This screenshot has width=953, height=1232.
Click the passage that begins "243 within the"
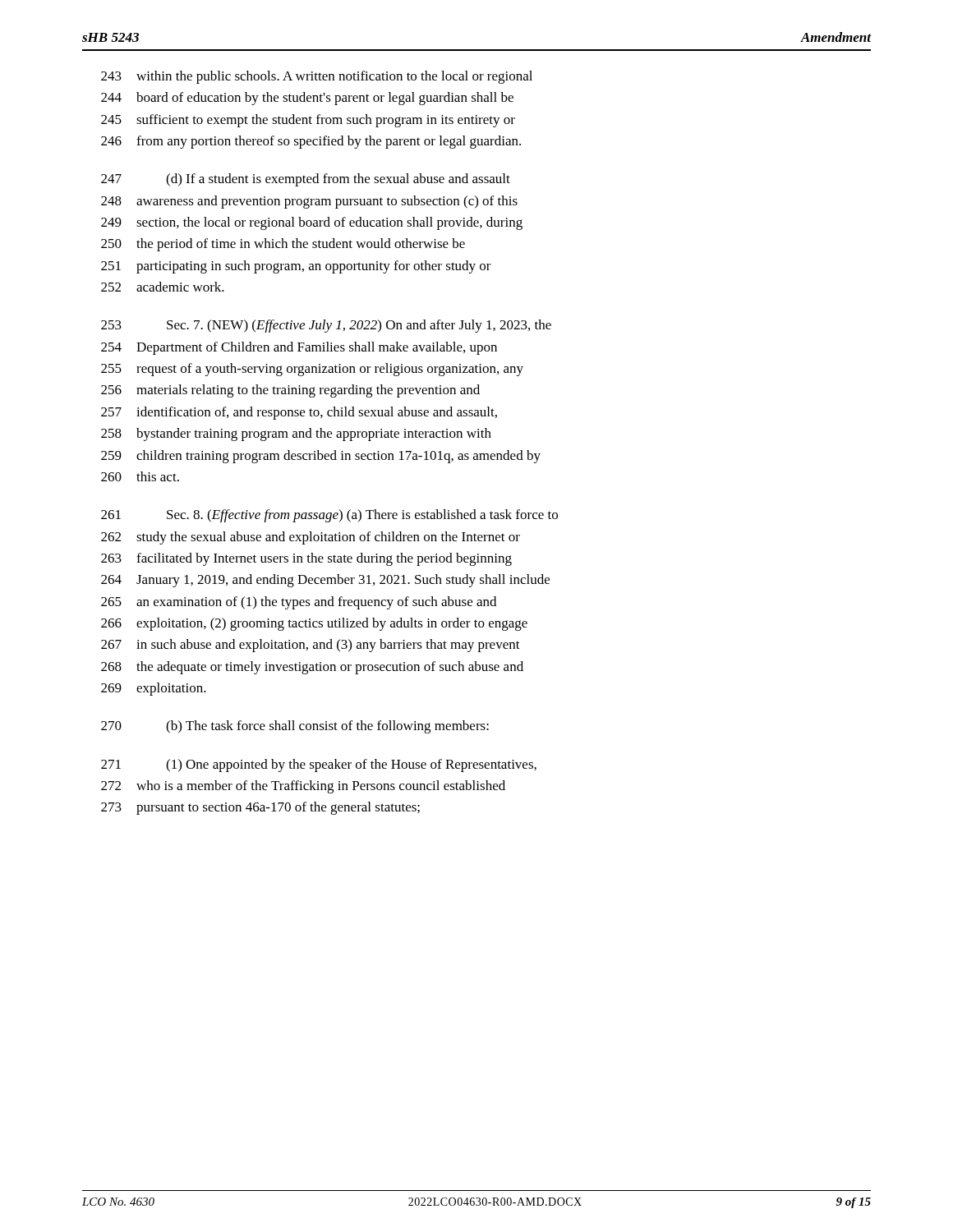coord(476,109)
